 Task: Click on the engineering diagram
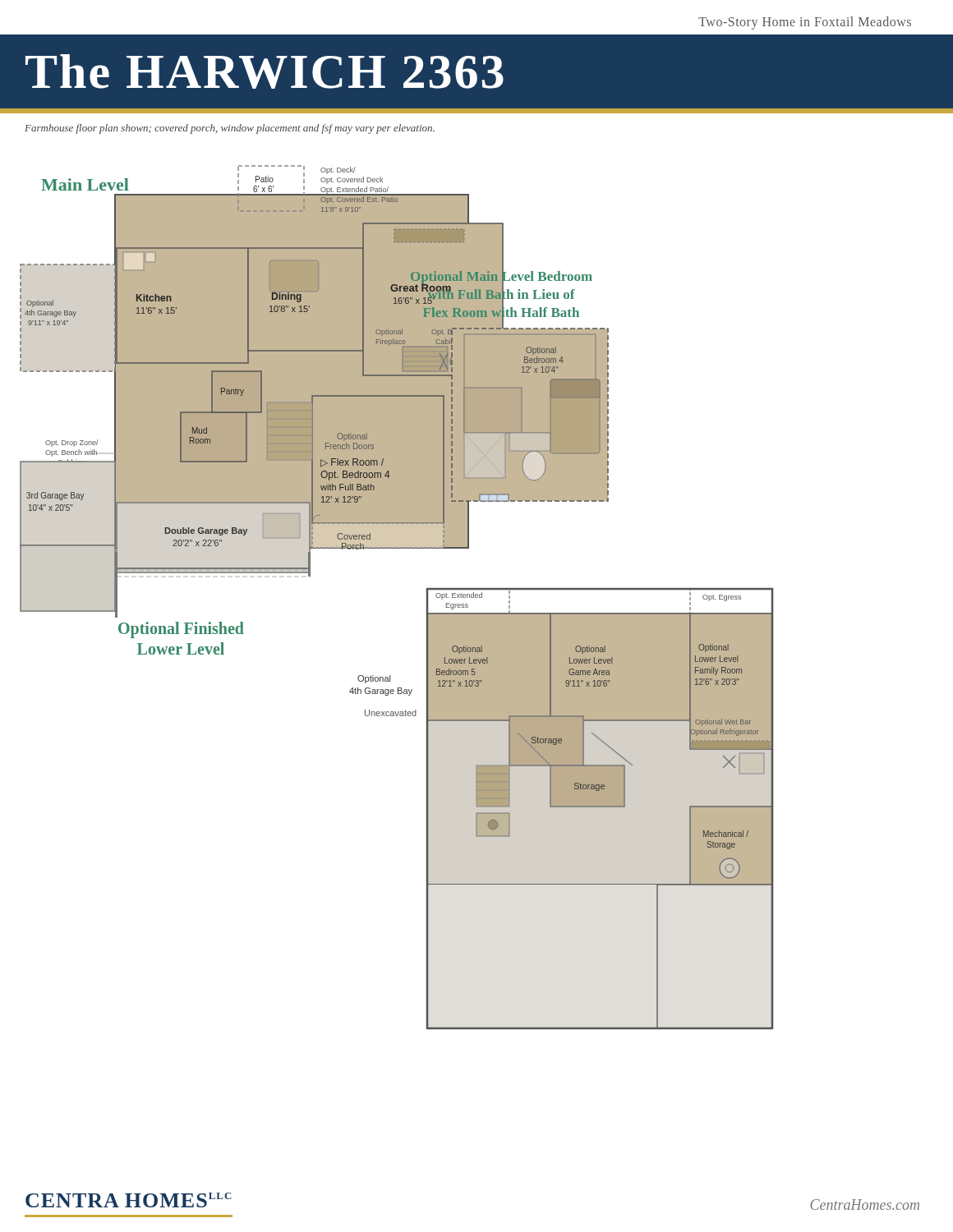click(476, 634)
